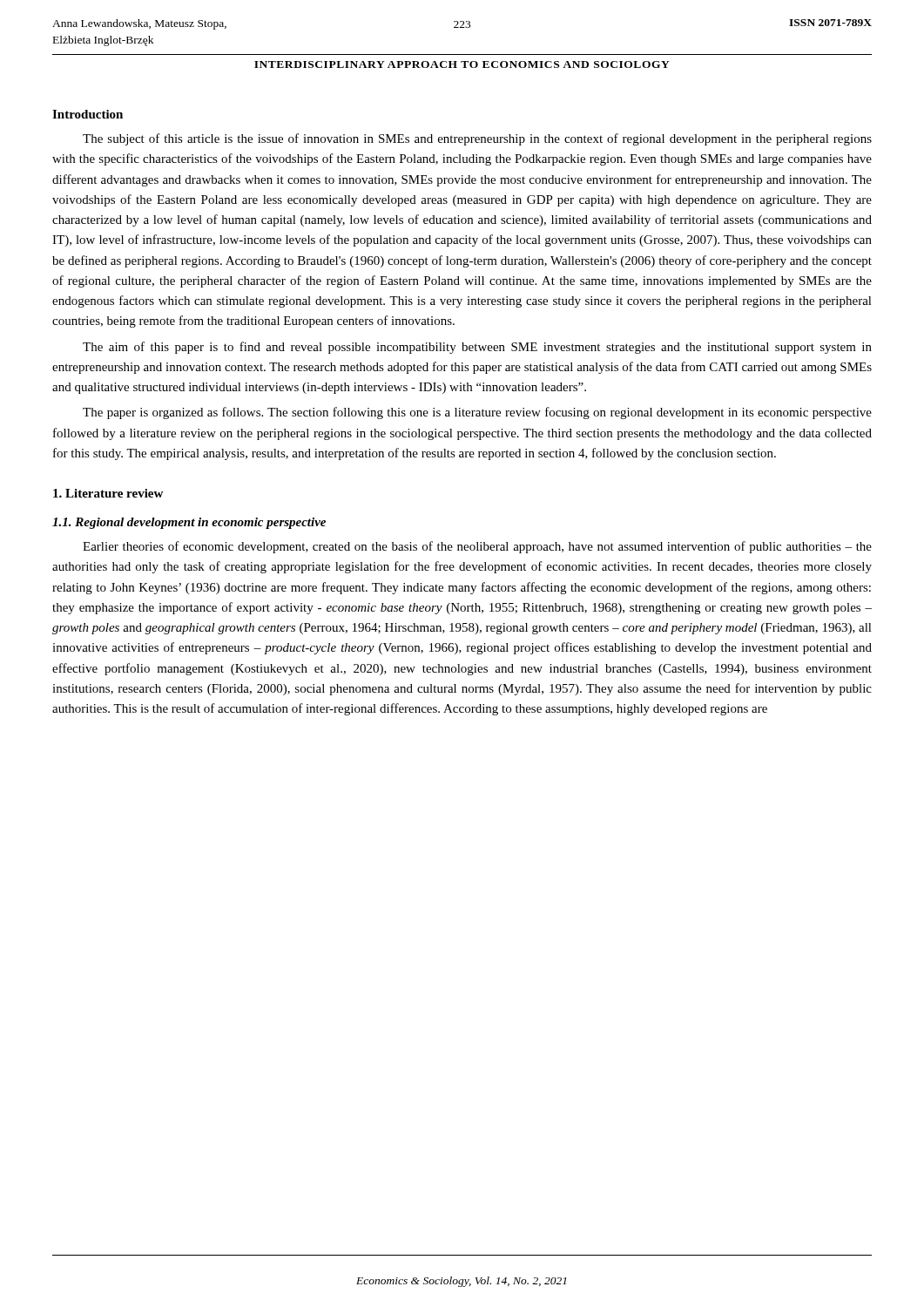Find the text starting "1.1. Regional development in economic"

pos(189,522)
